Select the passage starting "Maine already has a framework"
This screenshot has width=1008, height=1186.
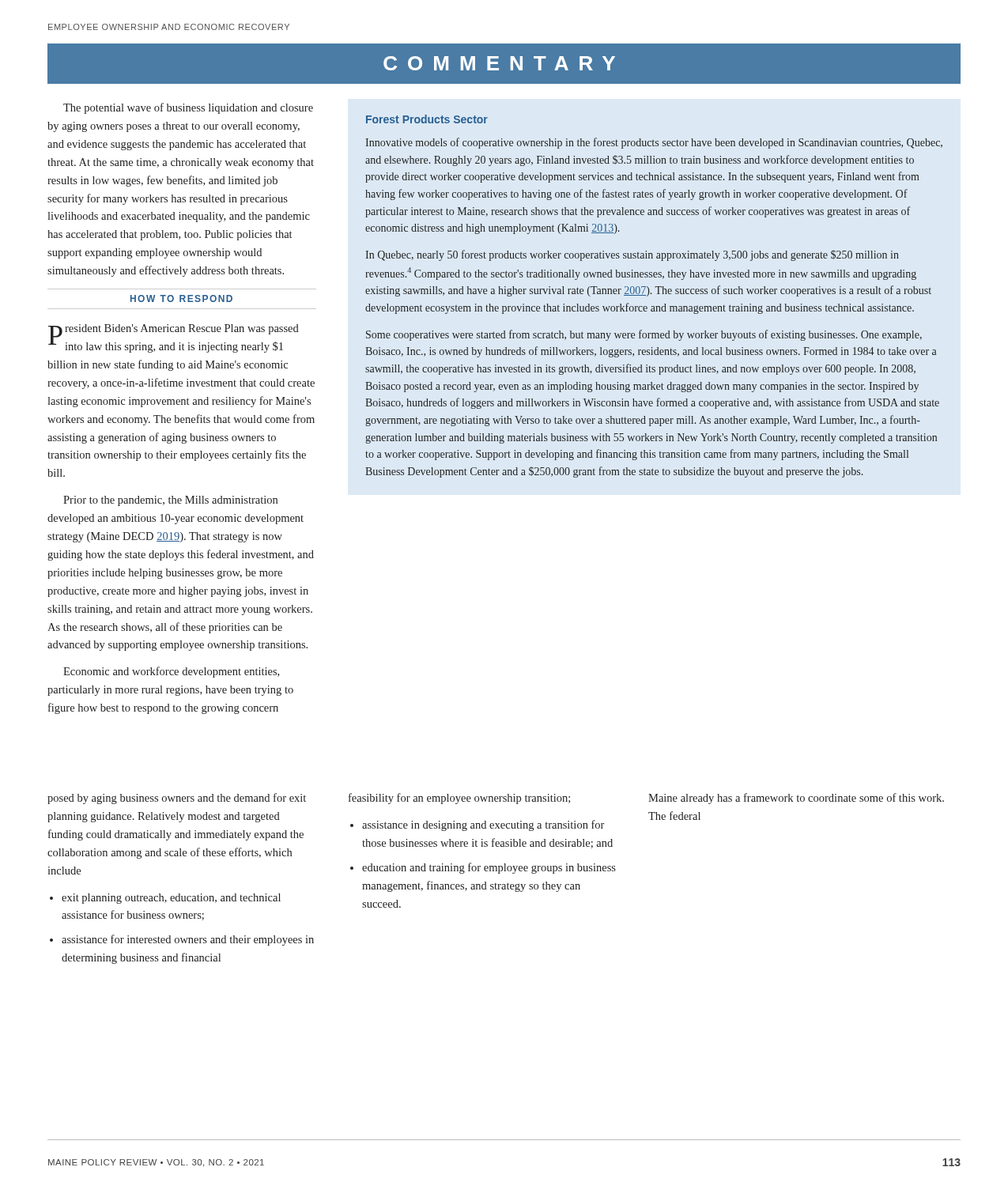[x=796, y=807]
